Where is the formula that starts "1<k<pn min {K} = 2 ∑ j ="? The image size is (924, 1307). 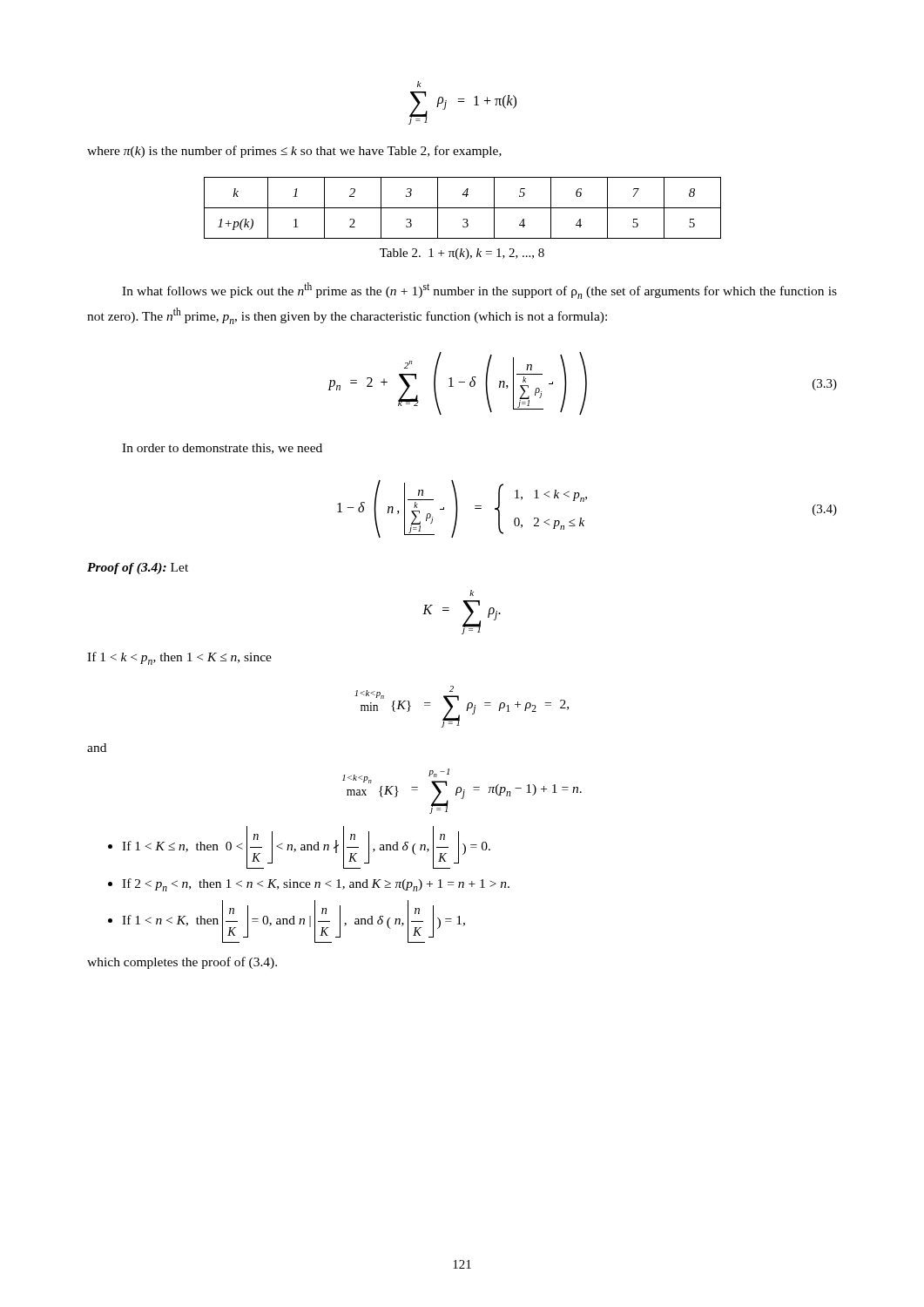(x=462, y=705)
